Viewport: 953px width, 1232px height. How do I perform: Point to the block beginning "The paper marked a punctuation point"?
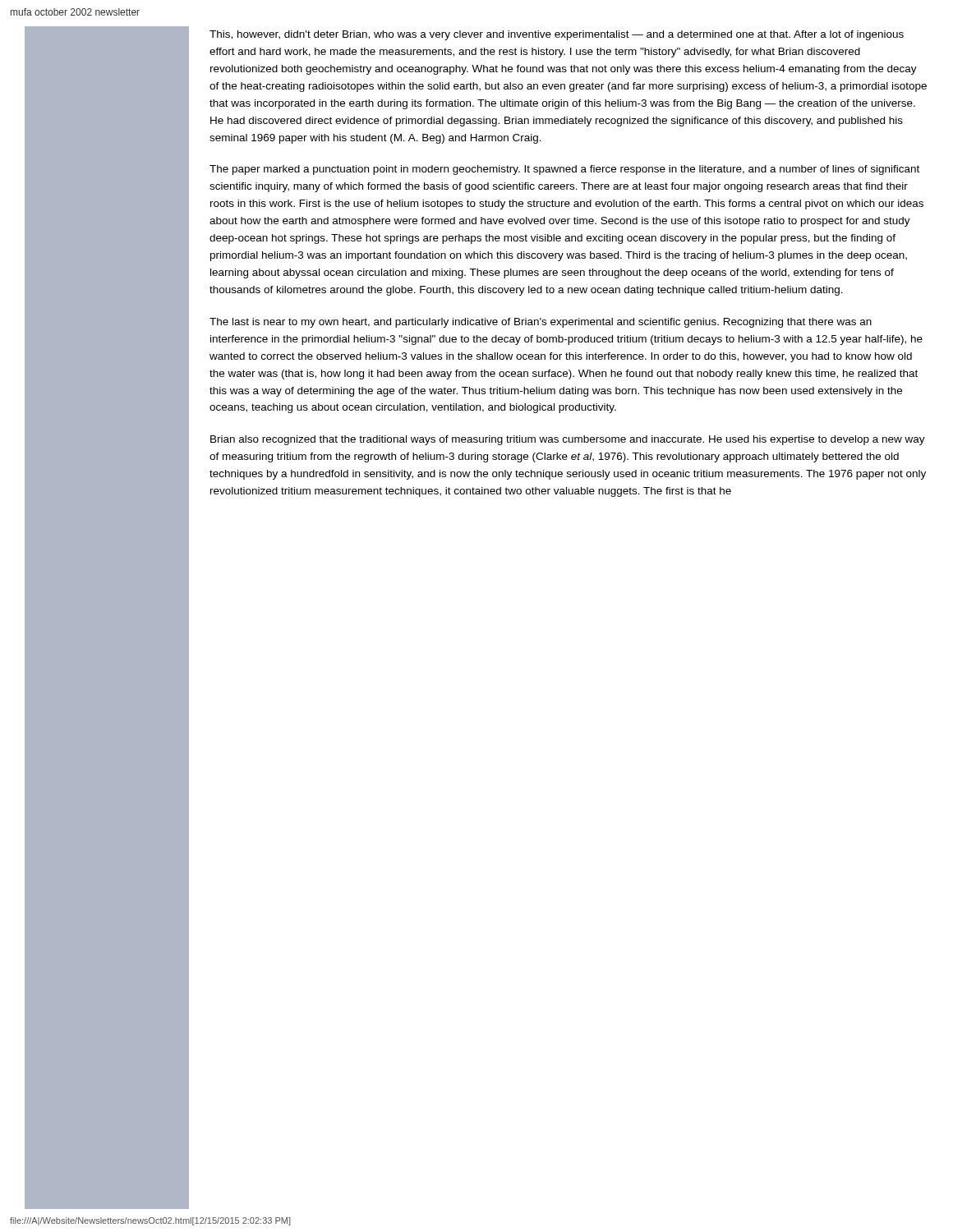point(567,229)
